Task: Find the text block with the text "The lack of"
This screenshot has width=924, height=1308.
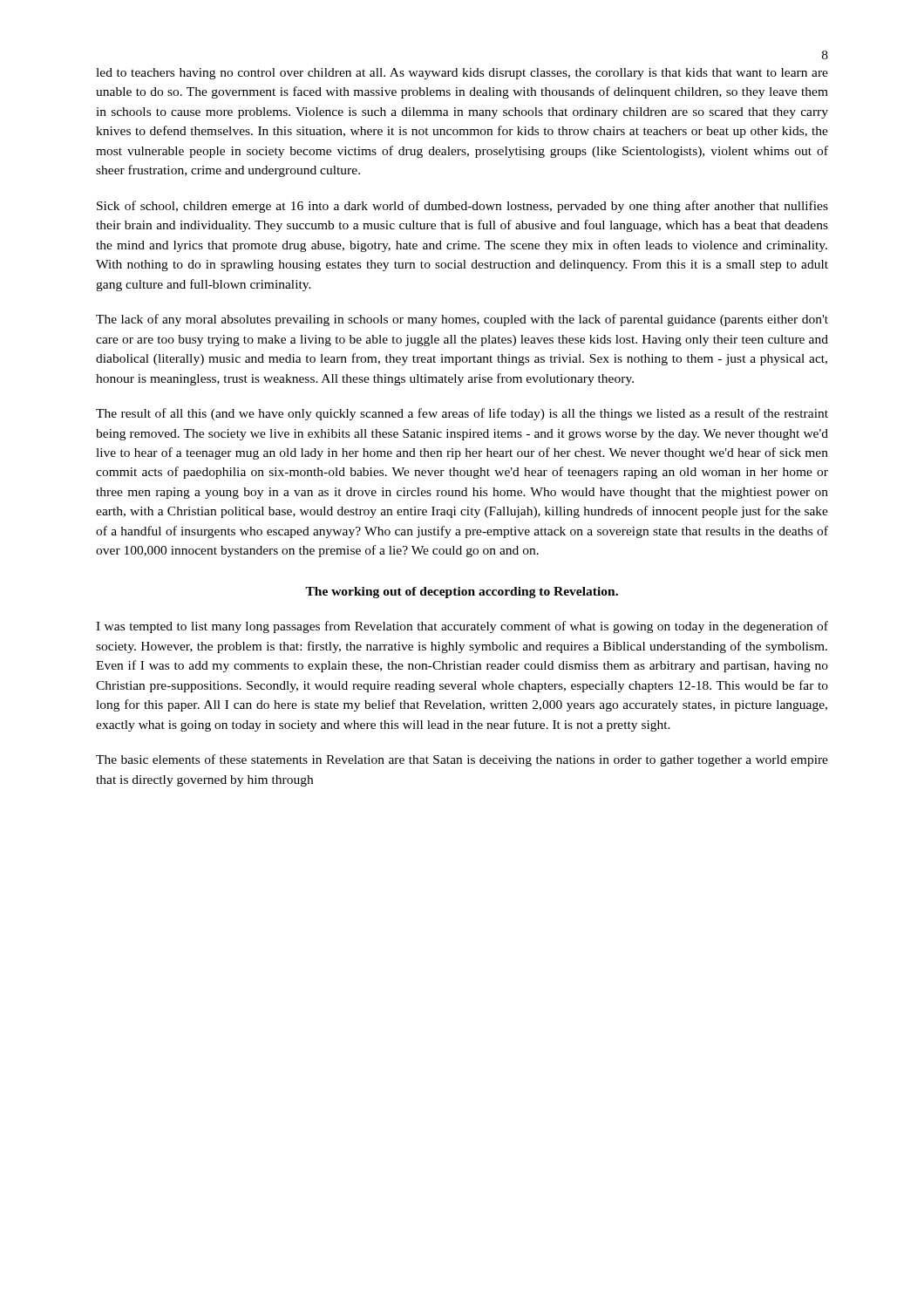Action: 462,349
